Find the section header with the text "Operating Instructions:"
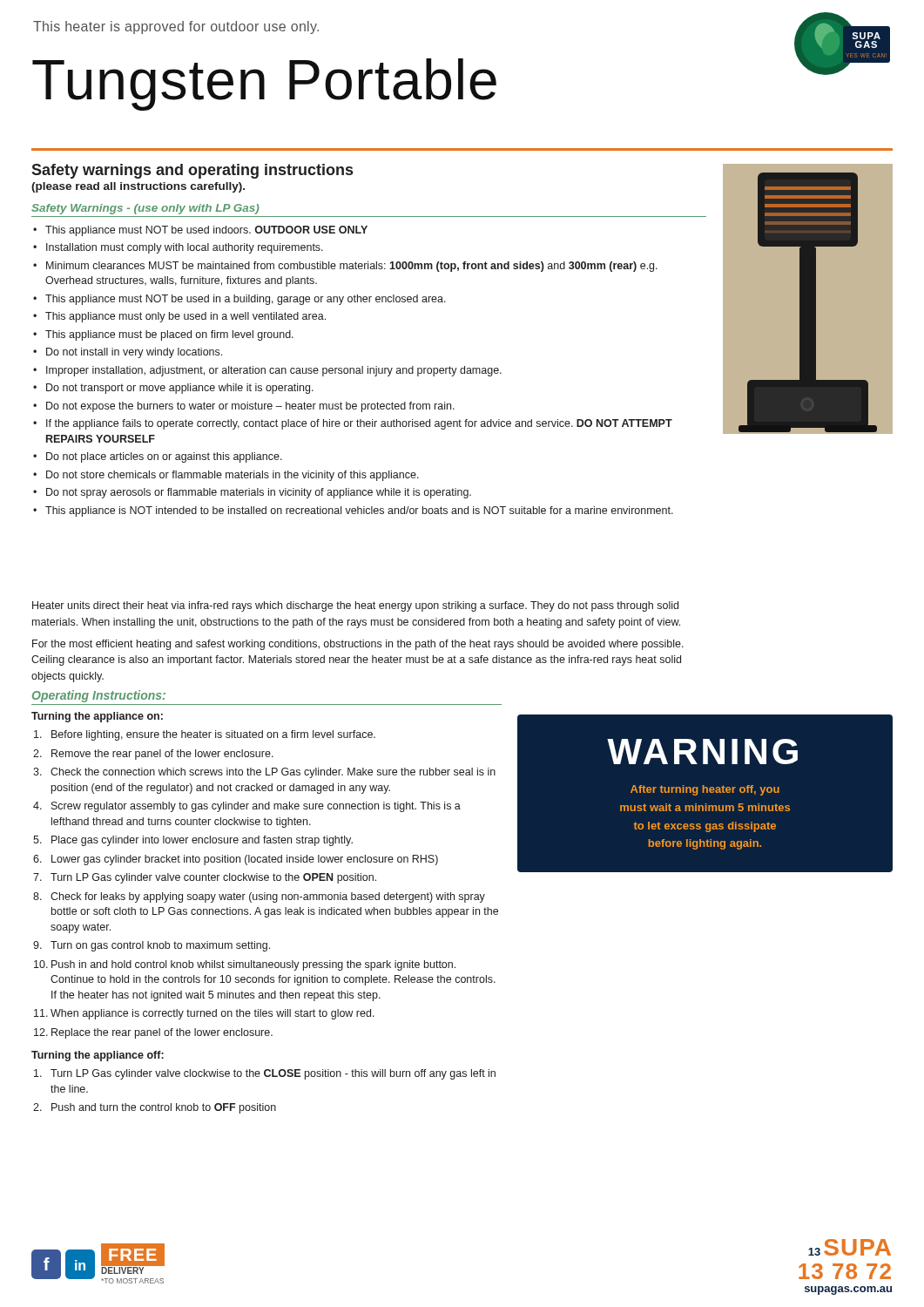The height and width of the screenshot is (1307, 924). pyautogui.click(x=99, y=695)
